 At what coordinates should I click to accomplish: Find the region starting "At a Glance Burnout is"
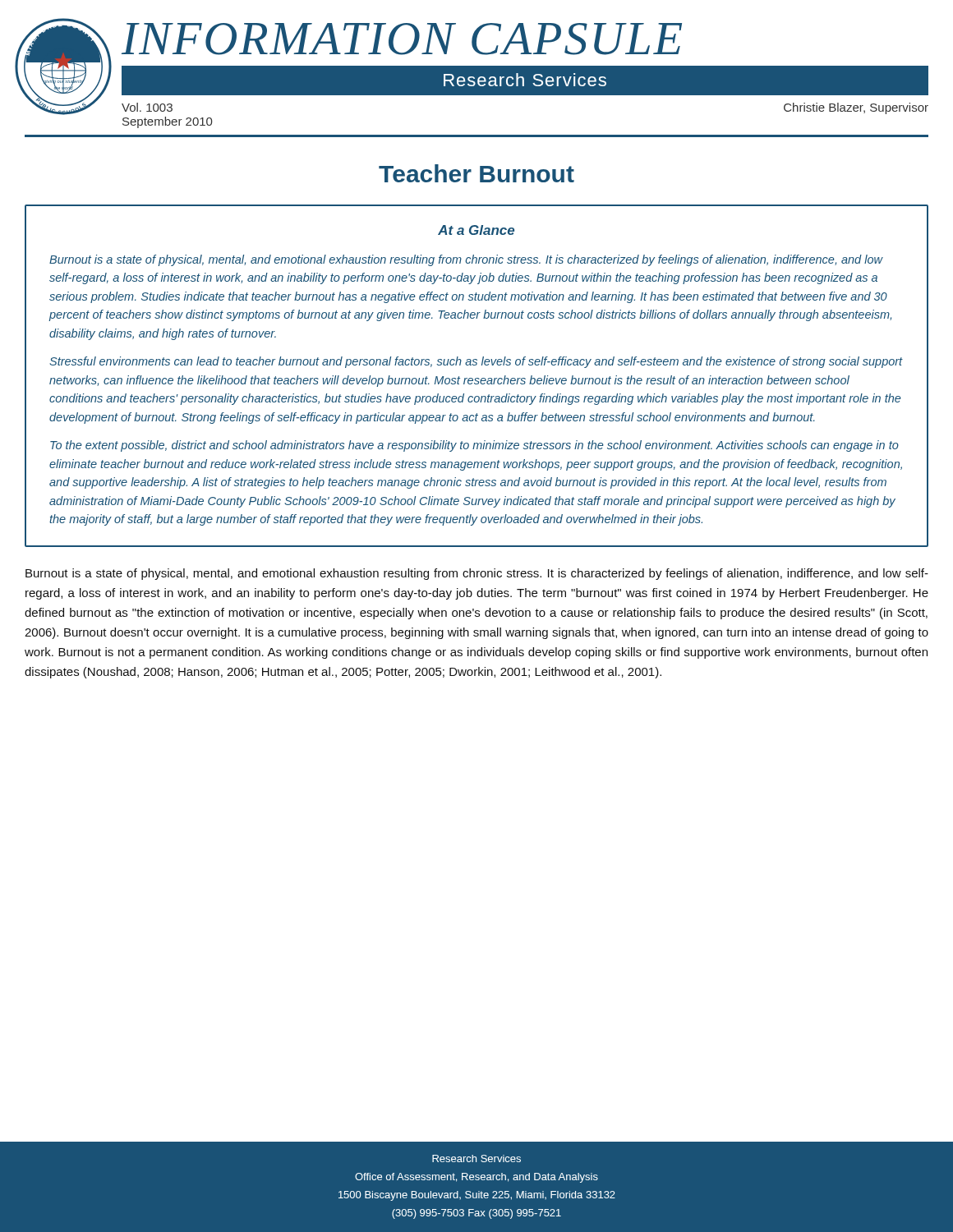(476, 376)
